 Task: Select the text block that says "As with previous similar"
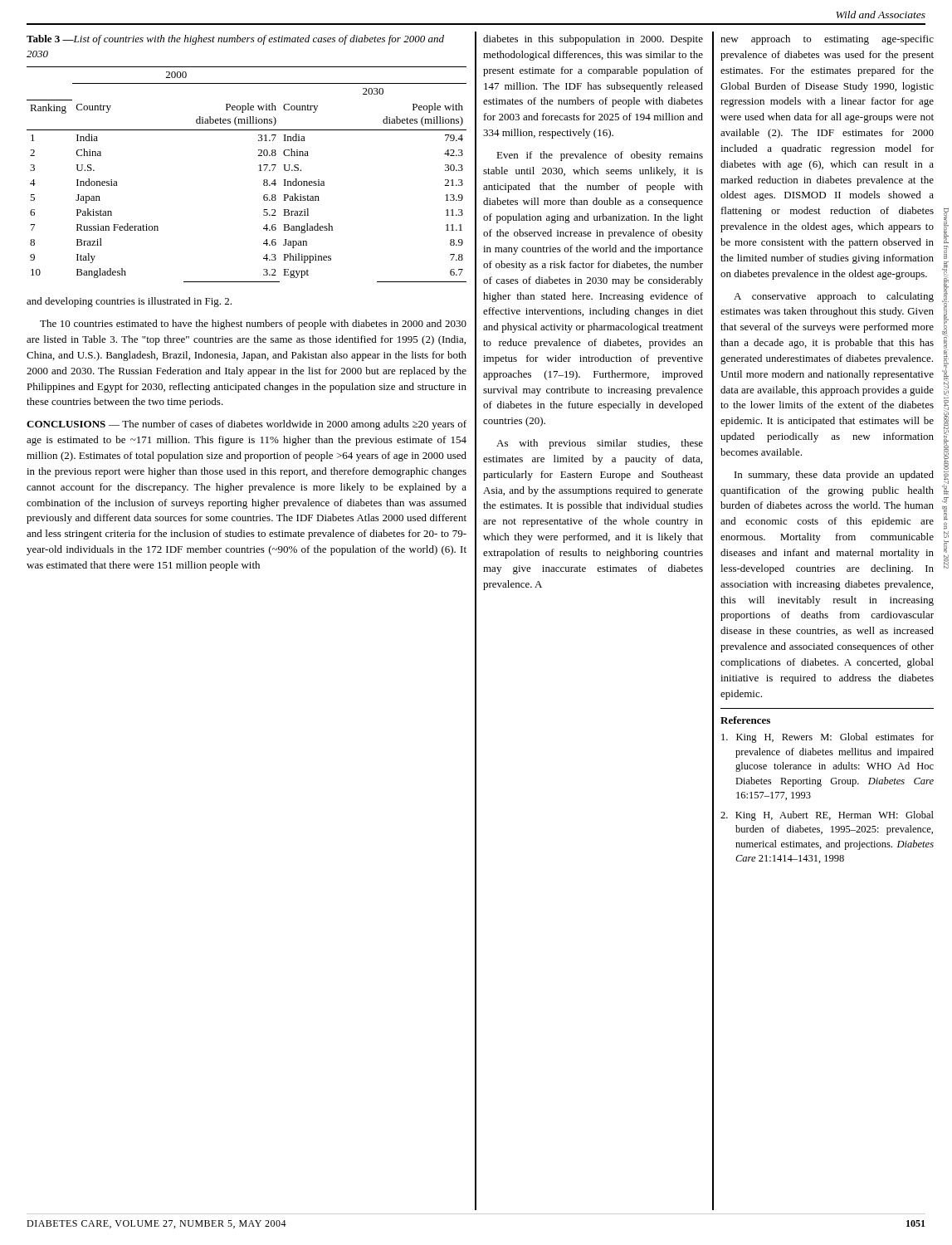pyautogui.click(x=593, y=513)
